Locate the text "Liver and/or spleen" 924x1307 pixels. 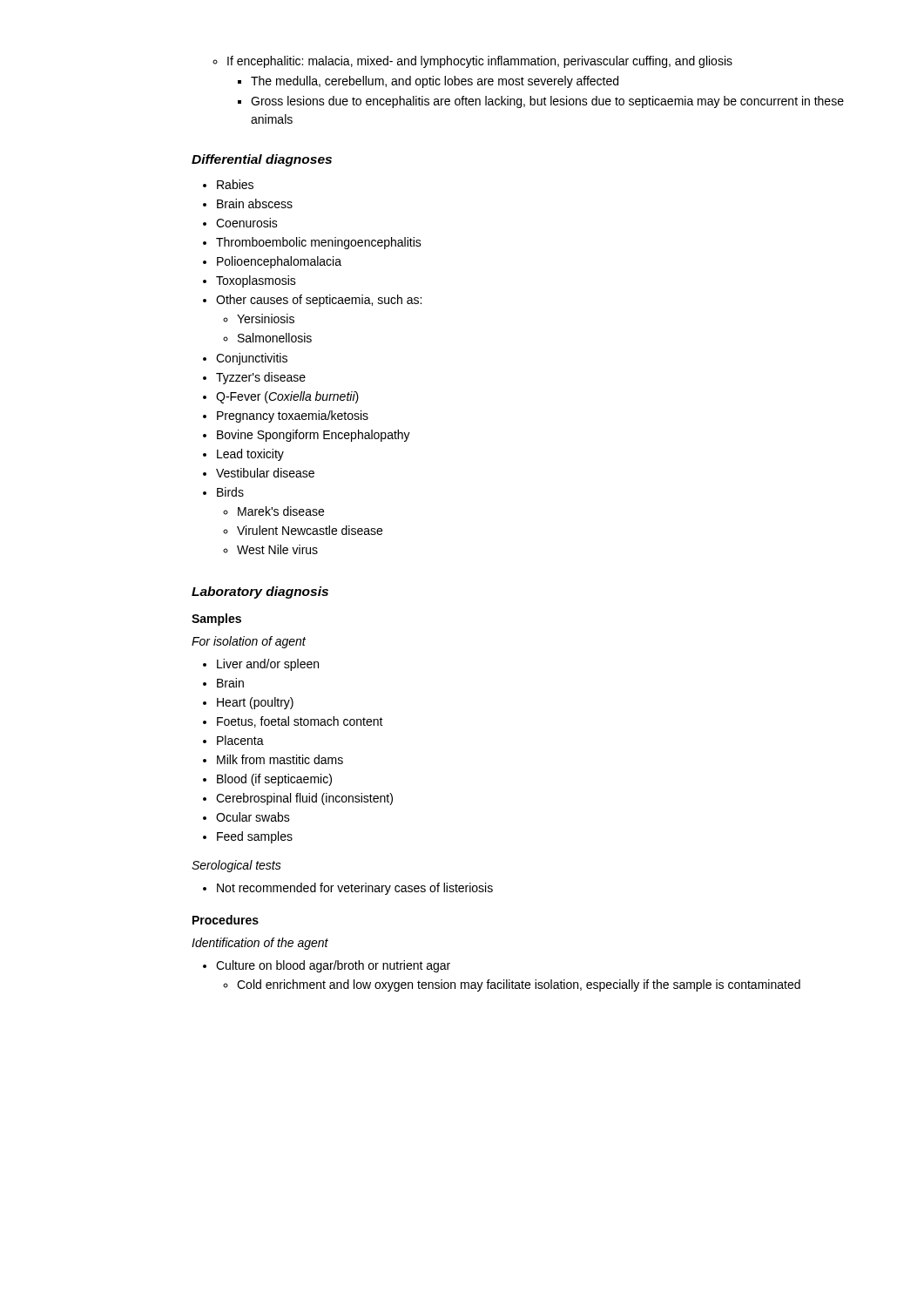pos(261,665)
